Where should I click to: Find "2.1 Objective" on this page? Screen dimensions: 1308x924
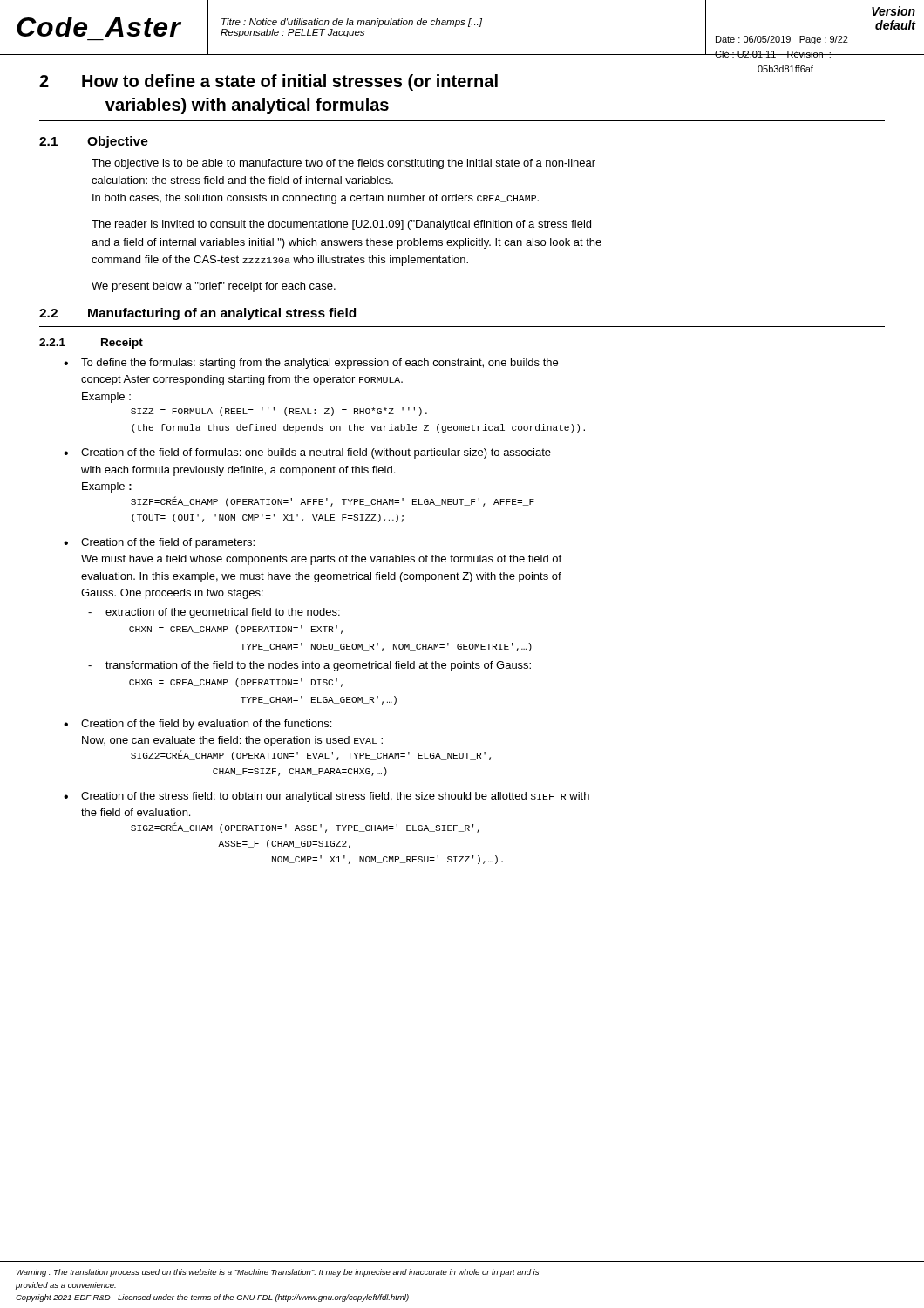(94, 141)
